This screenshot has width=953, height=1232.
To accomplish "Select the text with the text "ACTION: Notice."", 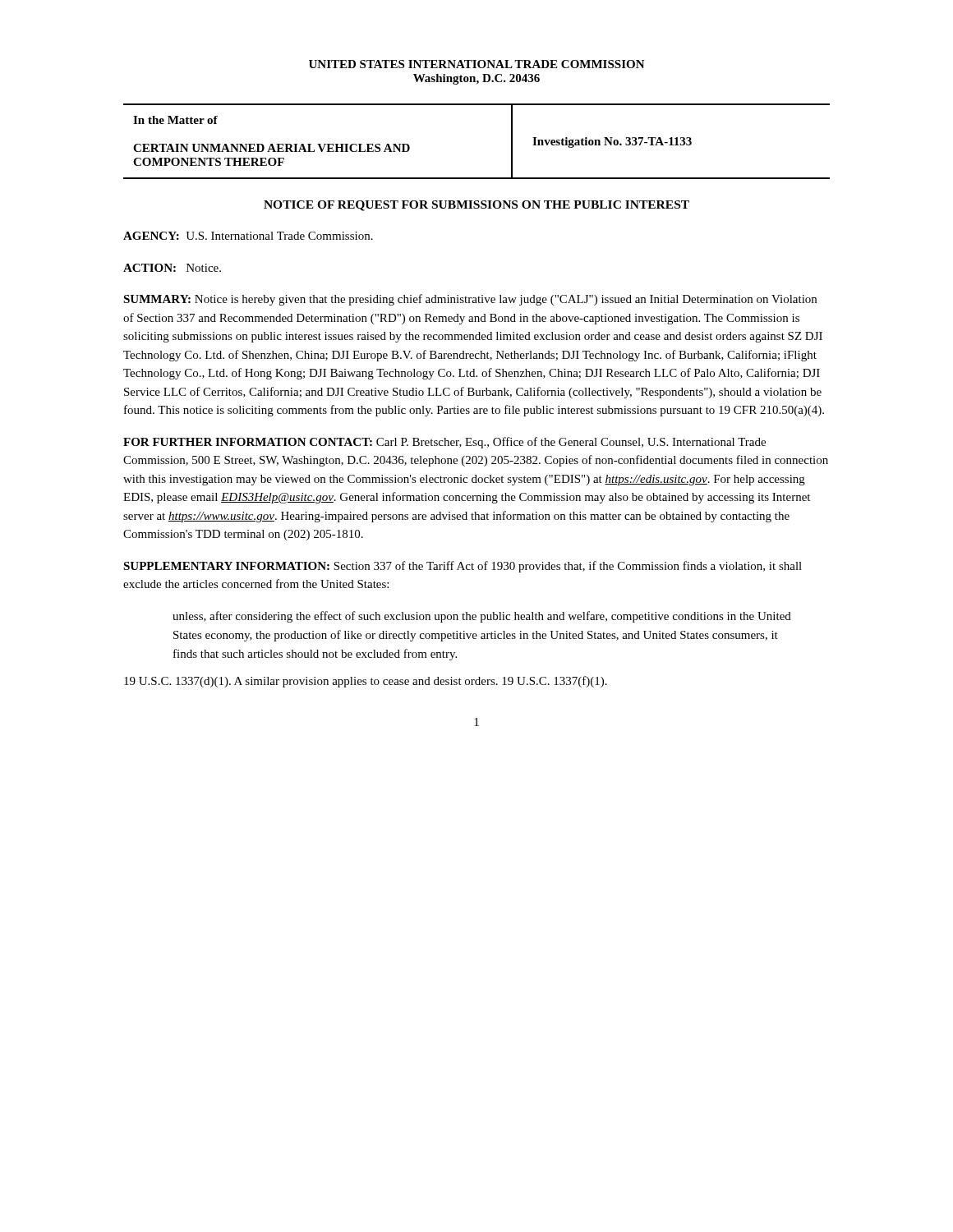I will click(x=173, y=267).
